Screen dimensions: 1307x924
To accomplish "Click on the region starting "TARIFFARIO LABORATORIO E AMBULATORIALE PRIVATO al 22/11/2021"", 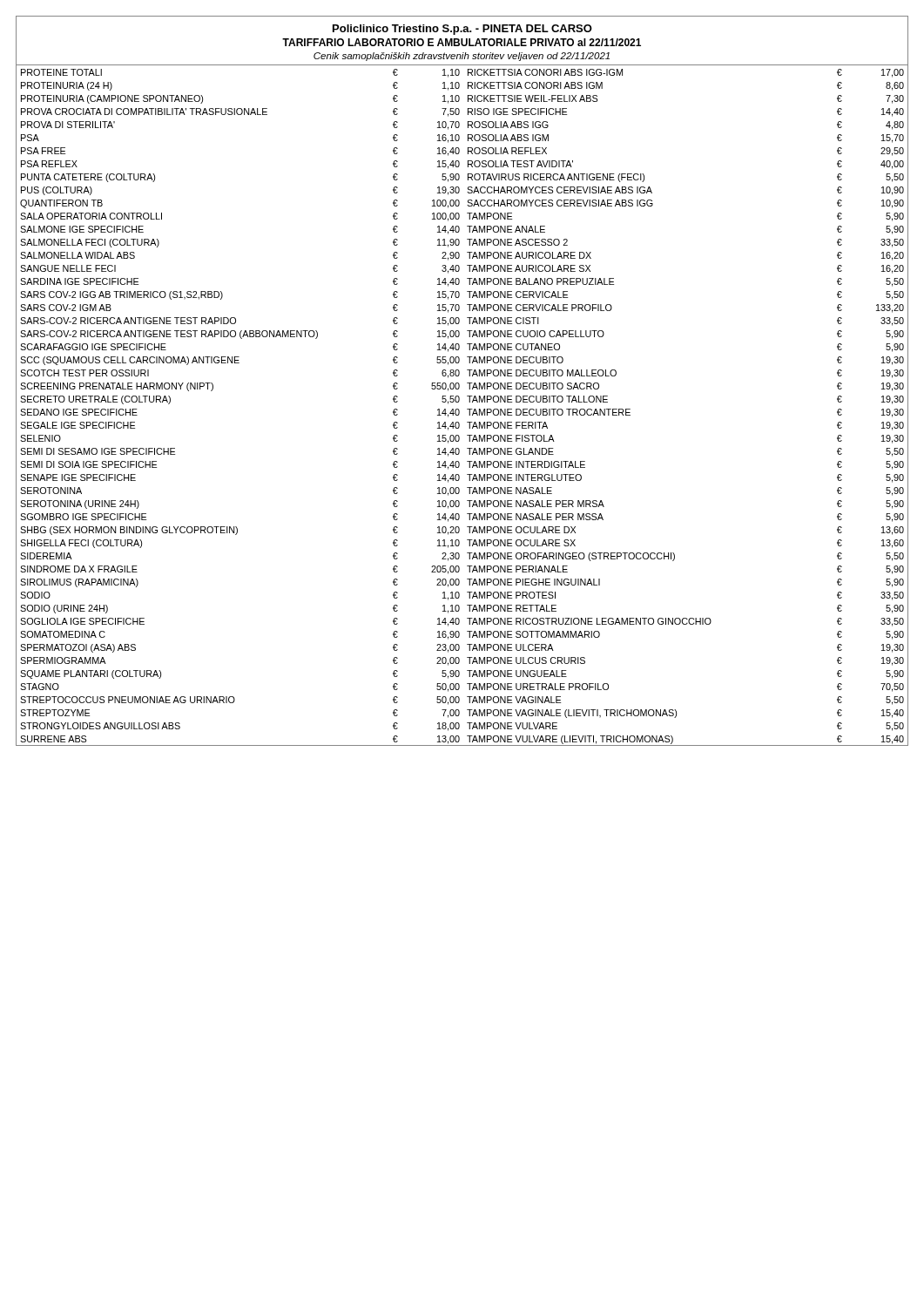I will tap(462, 43).
